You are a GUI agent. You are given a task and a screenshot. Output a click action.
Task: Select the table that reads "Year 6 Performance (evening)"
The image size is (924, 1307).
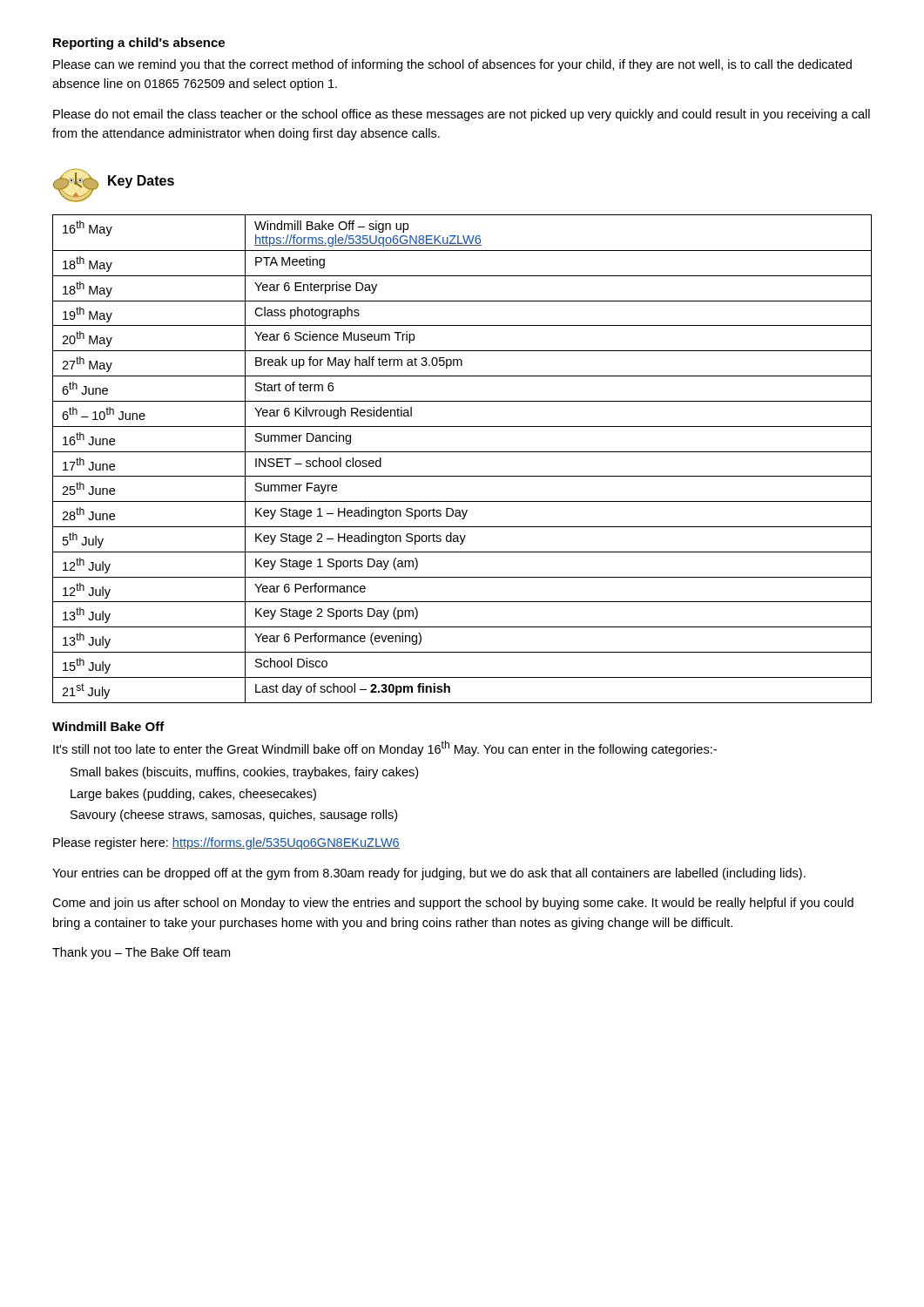coord(462,459)
